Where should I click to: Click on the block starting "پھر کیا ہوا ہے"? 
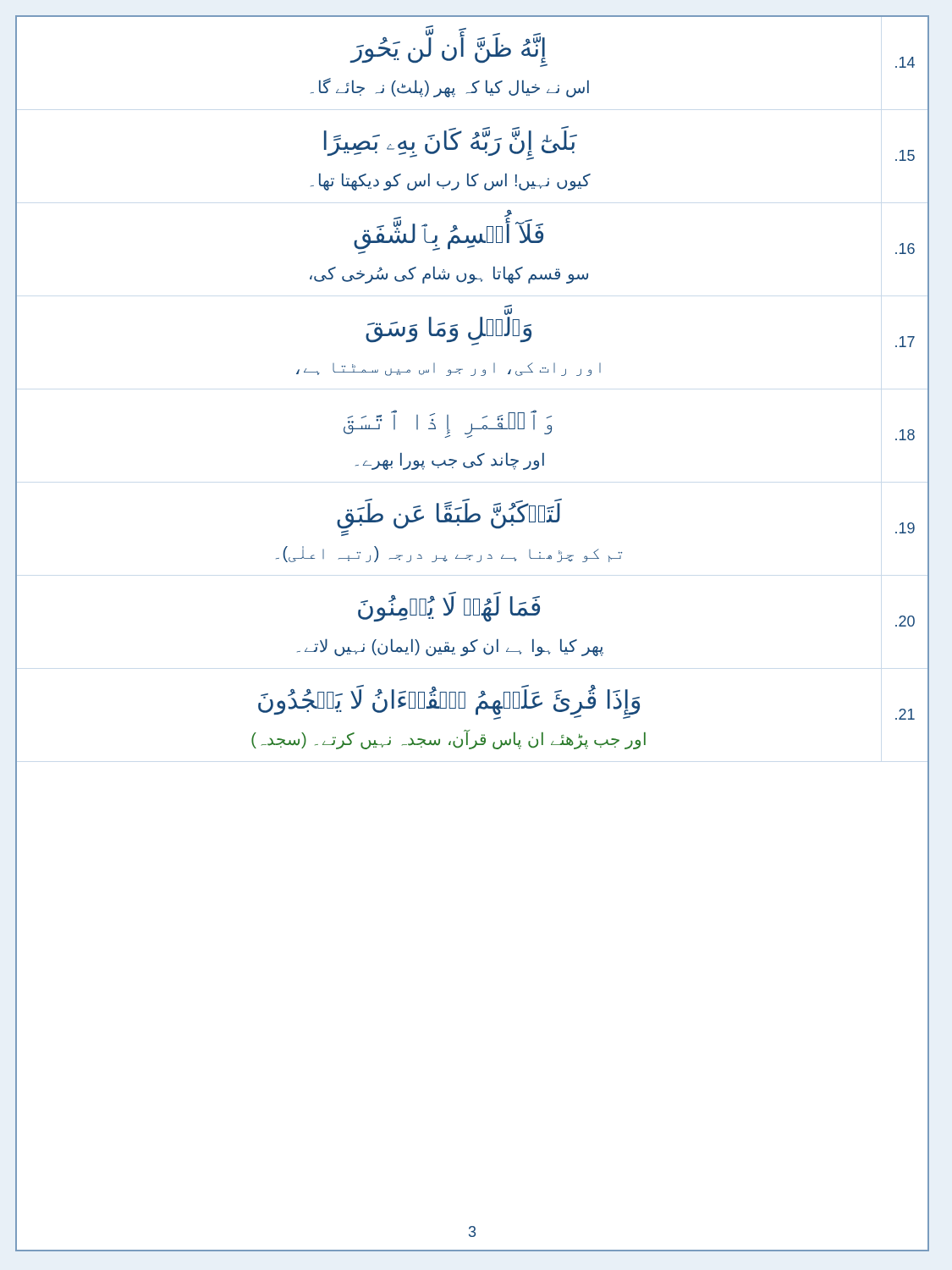(449, 646)
